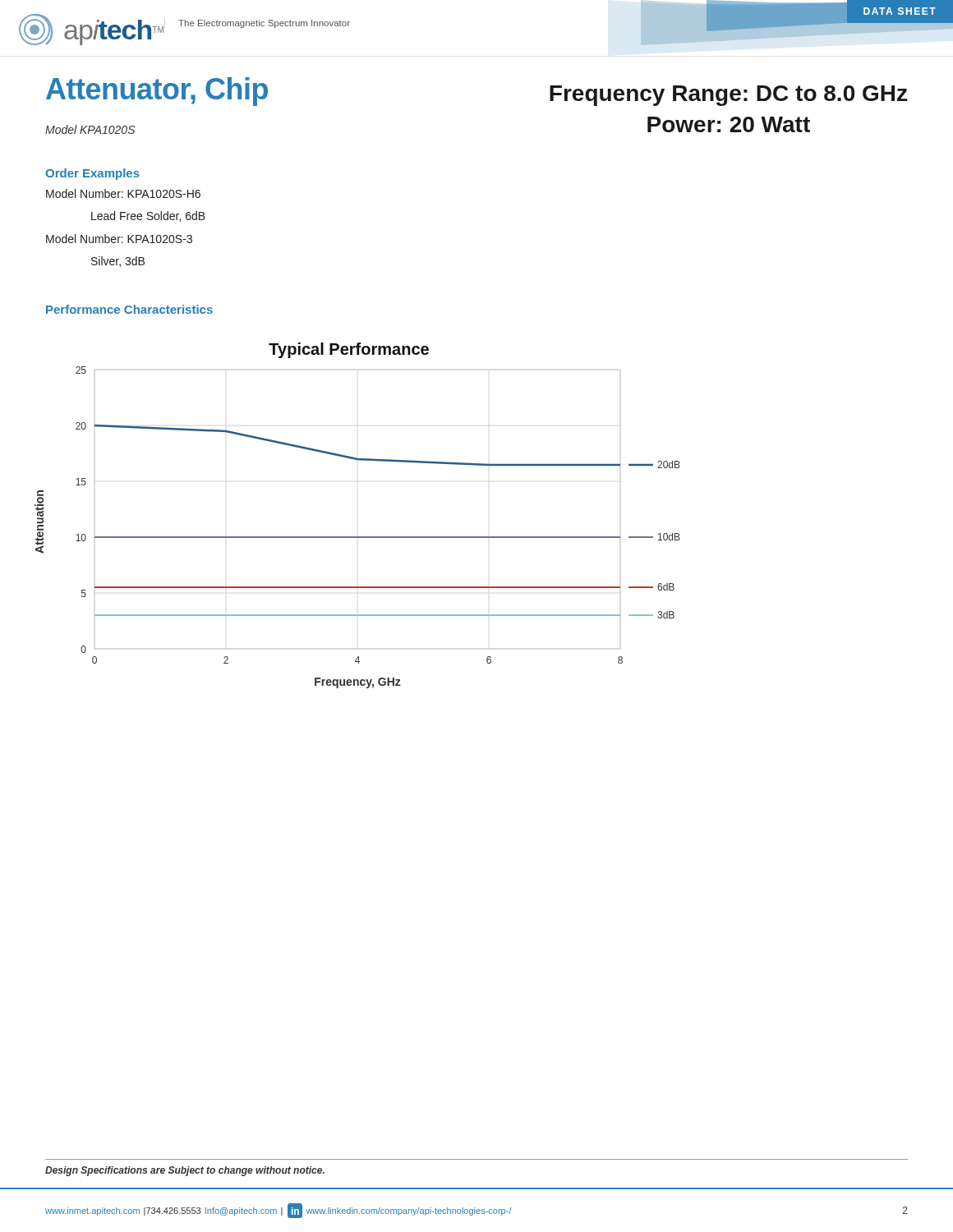Find the line chart

pos(378,513)
